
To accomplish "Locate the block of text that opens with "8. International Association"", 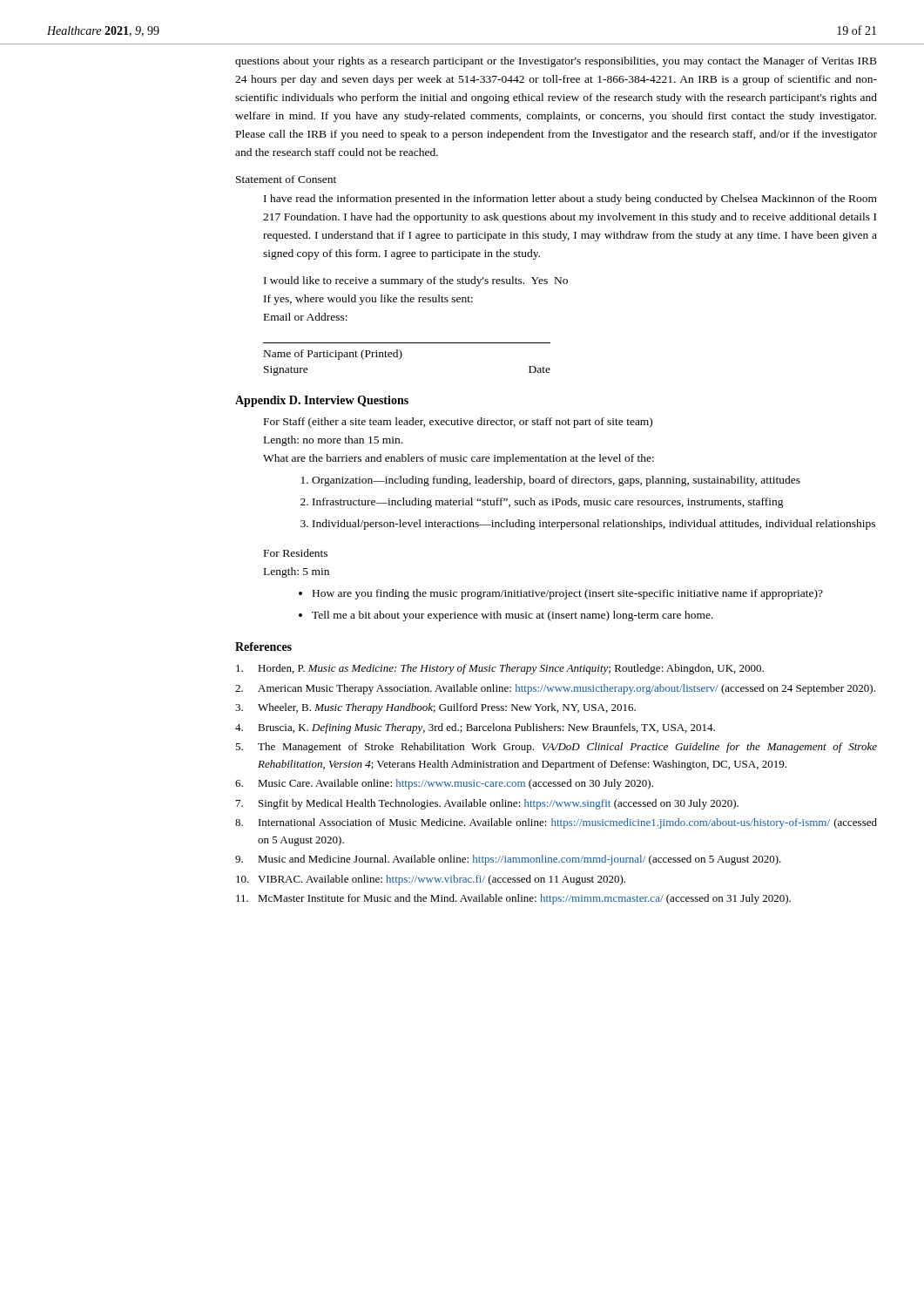I will (556, 831).
